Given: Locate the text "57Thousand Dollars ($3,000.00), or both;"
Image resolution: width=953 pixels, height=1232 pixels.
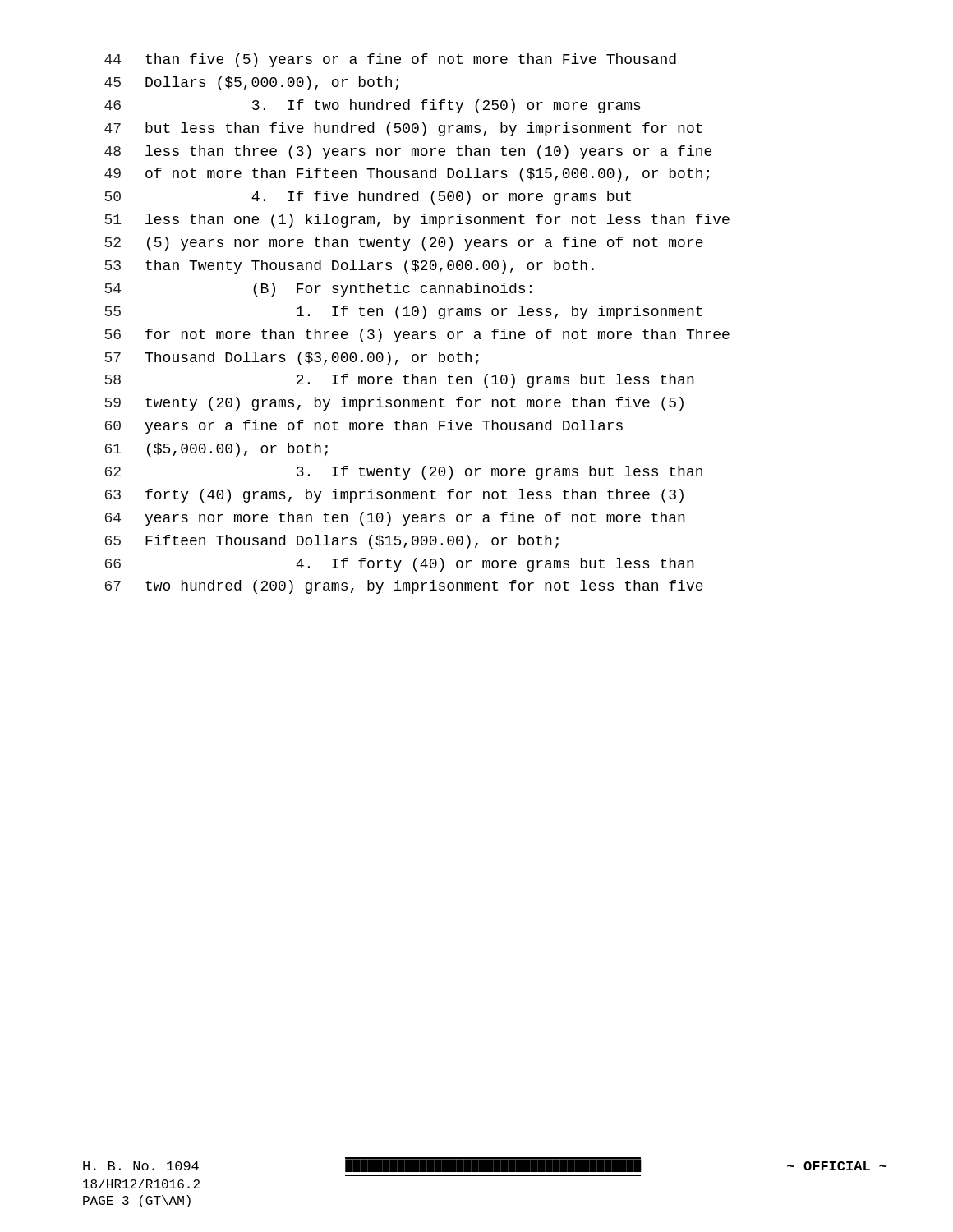Looking at the screenshot, I should coord(282,359).
